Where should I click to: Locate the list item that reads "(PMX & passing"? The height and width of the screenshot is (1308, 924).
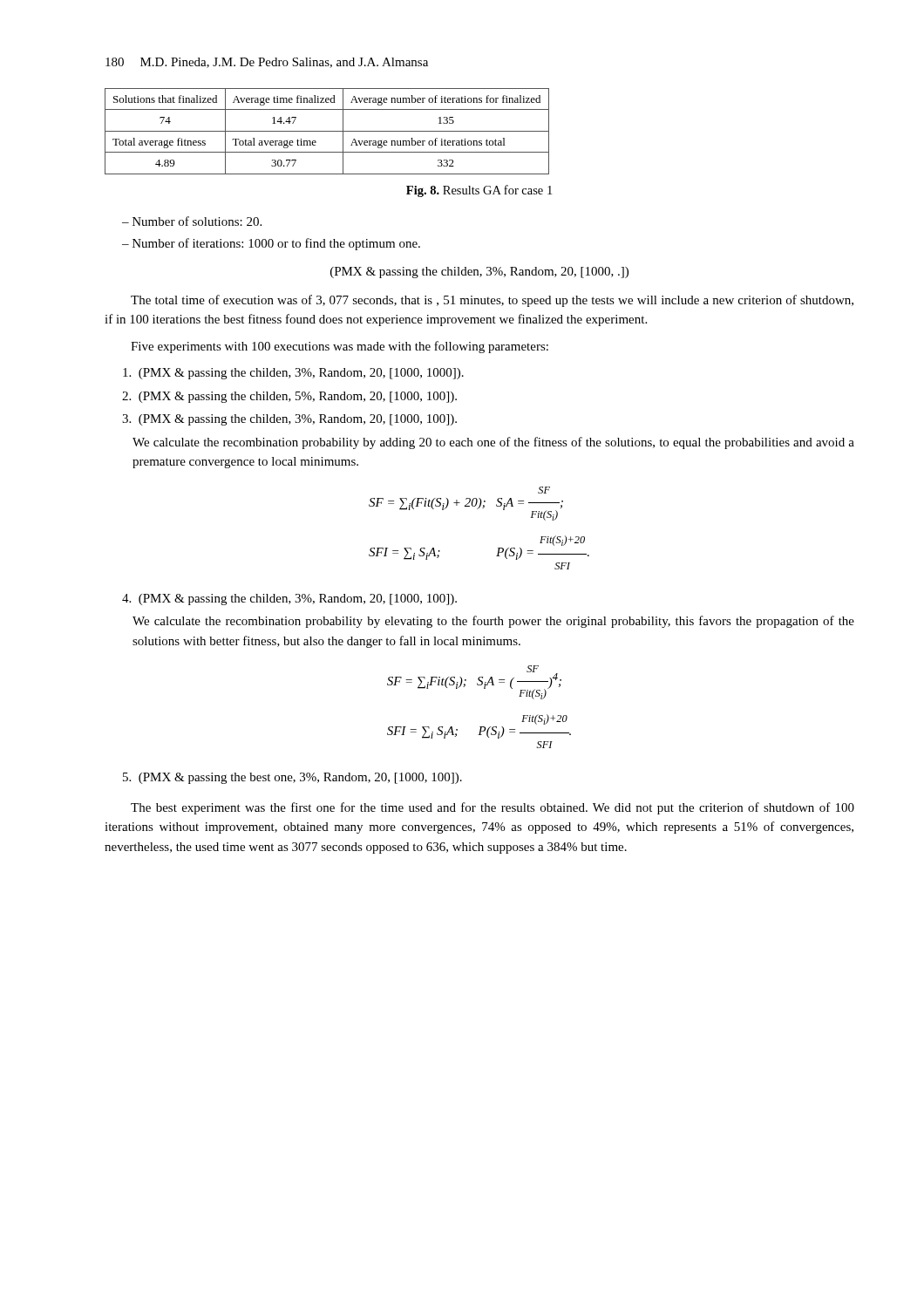[293, 373]
